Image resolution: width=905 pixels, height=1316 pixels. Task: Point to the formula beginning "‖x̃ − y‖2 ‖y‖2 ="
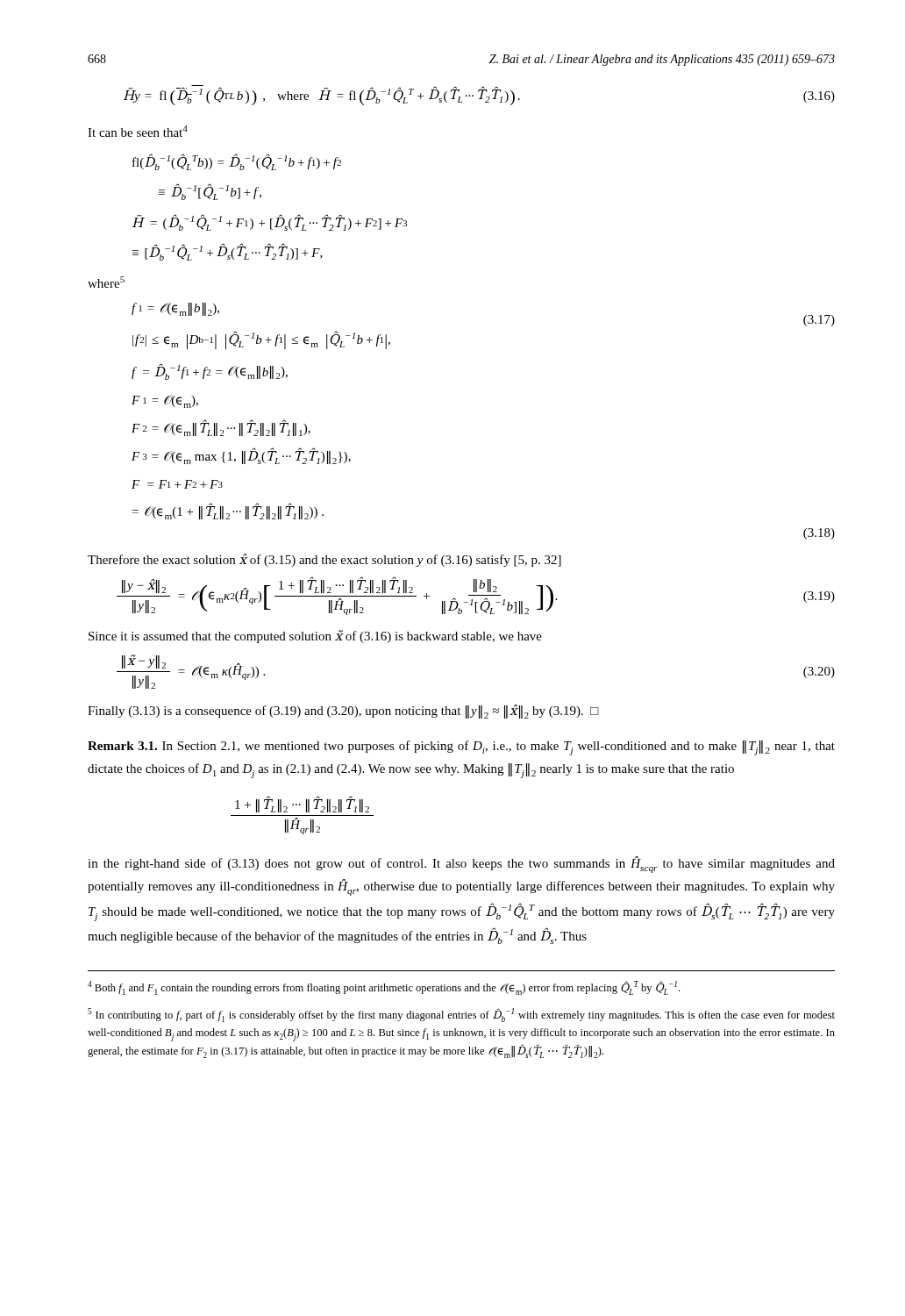234,672
